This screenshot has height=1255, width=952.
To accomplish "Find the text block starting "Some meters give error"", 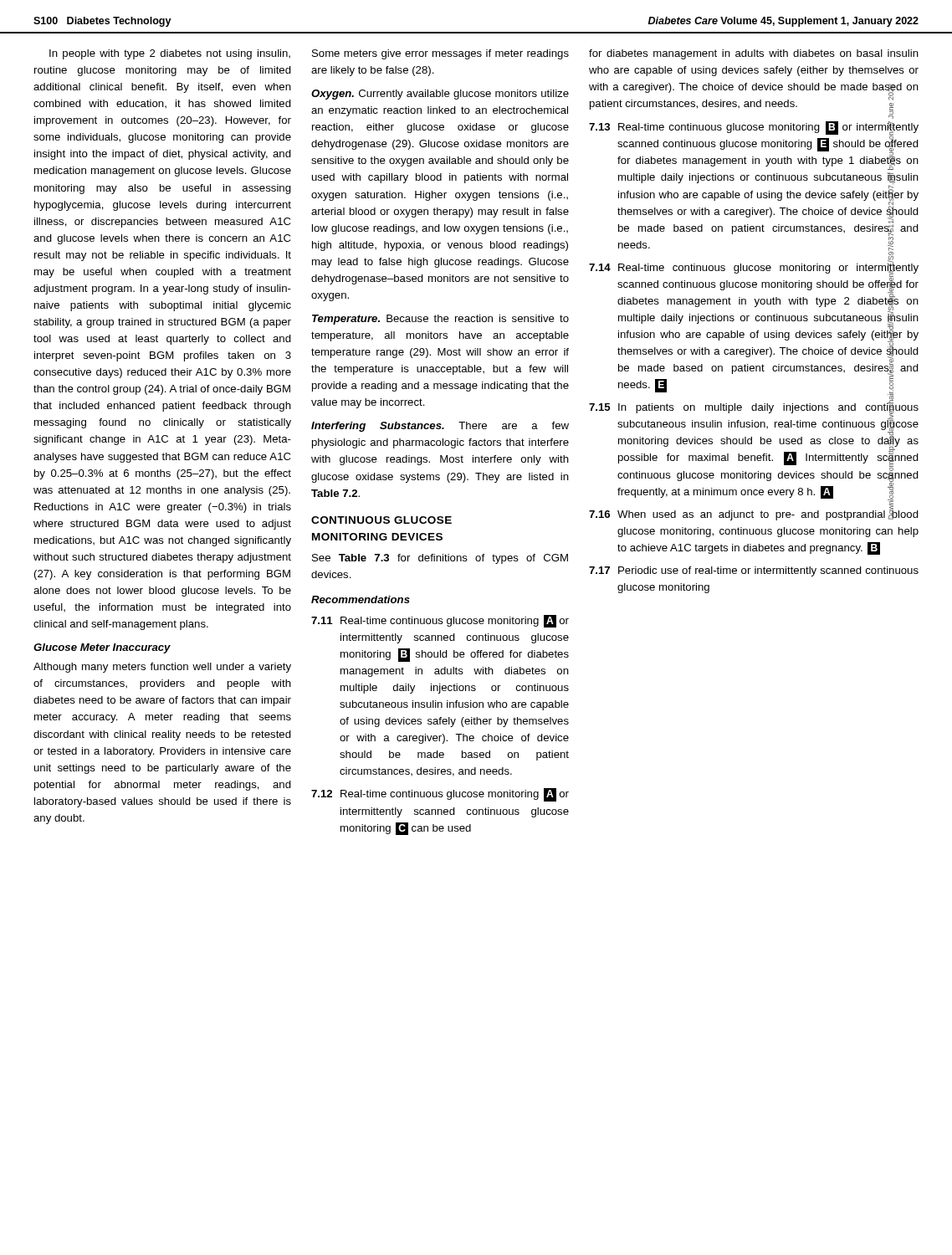I will [440, 62].
